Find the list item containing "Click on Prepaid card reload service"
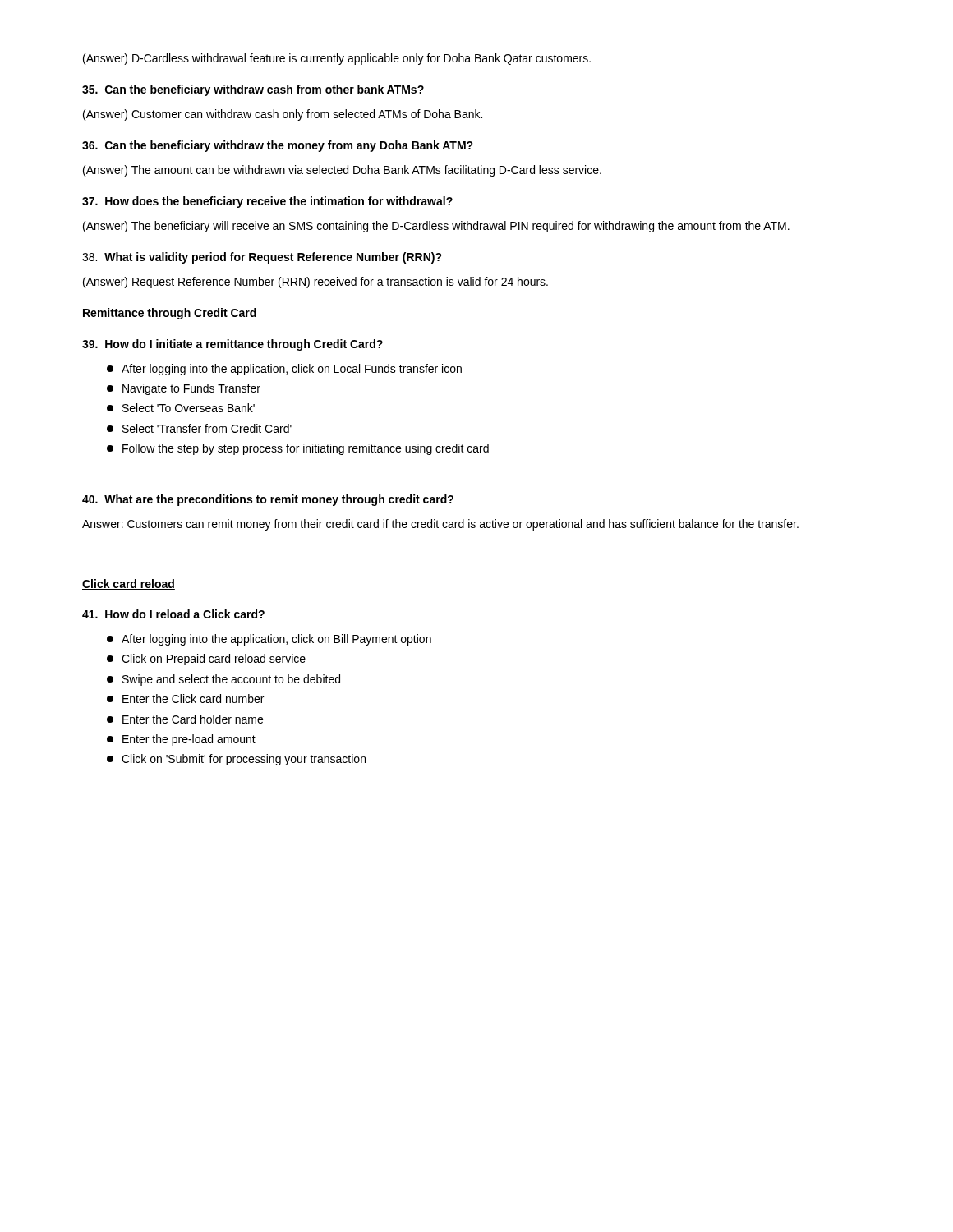Screen dimensions: 1232x953 206,659
